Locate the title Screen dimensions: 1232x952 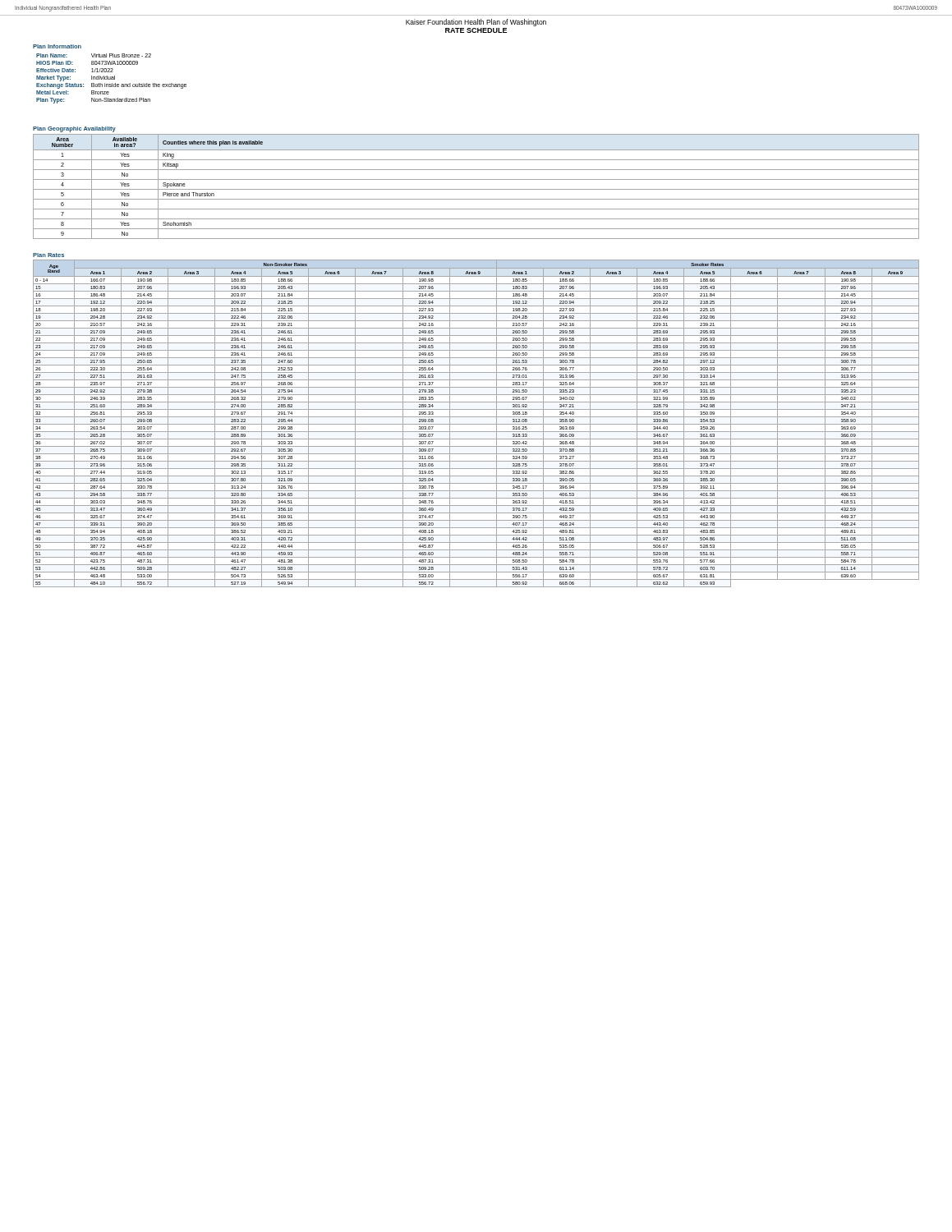tap(476, 26)
